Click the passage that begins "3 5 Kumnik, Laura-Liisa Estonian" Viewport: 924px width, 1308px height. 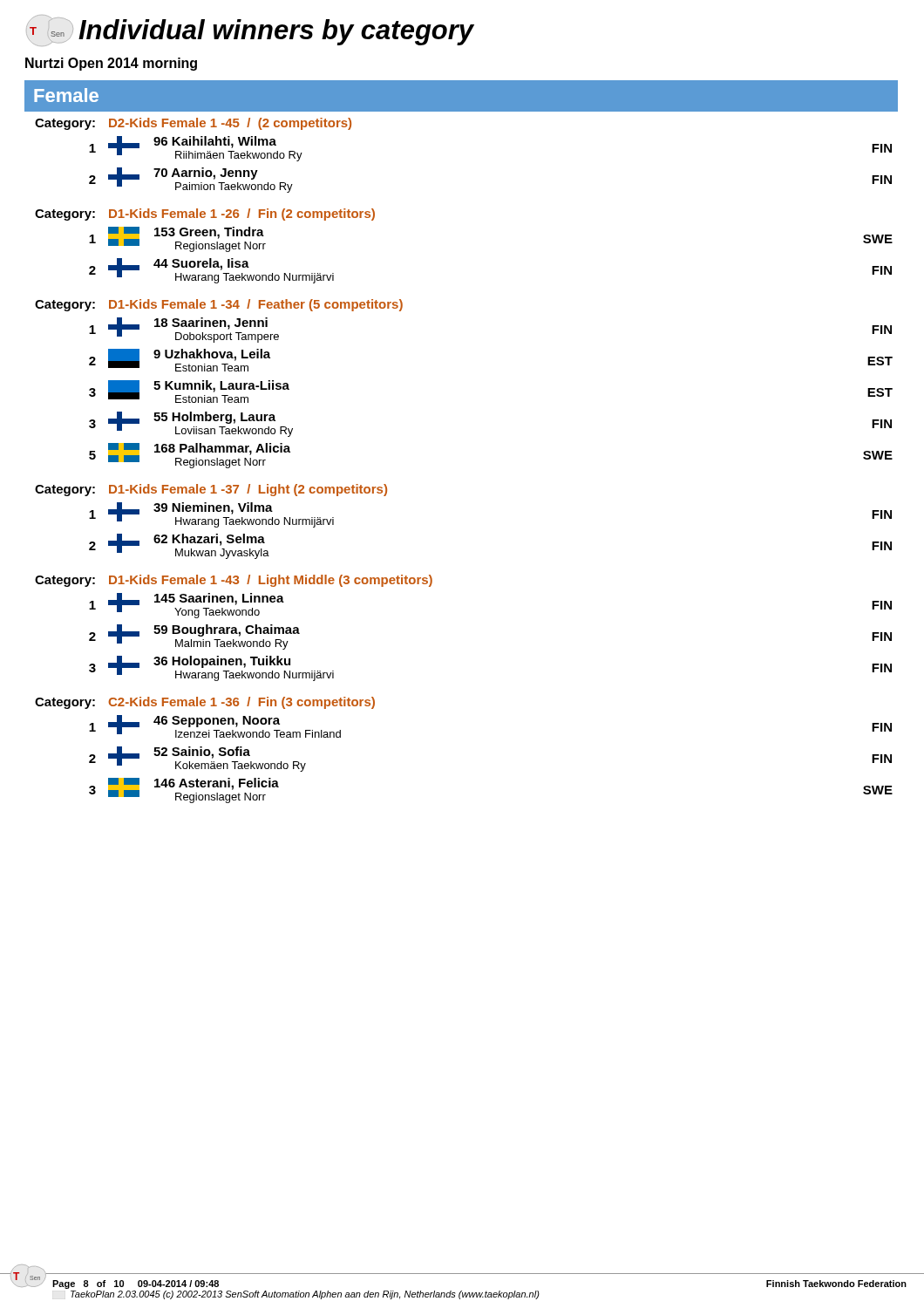(200, 389)
